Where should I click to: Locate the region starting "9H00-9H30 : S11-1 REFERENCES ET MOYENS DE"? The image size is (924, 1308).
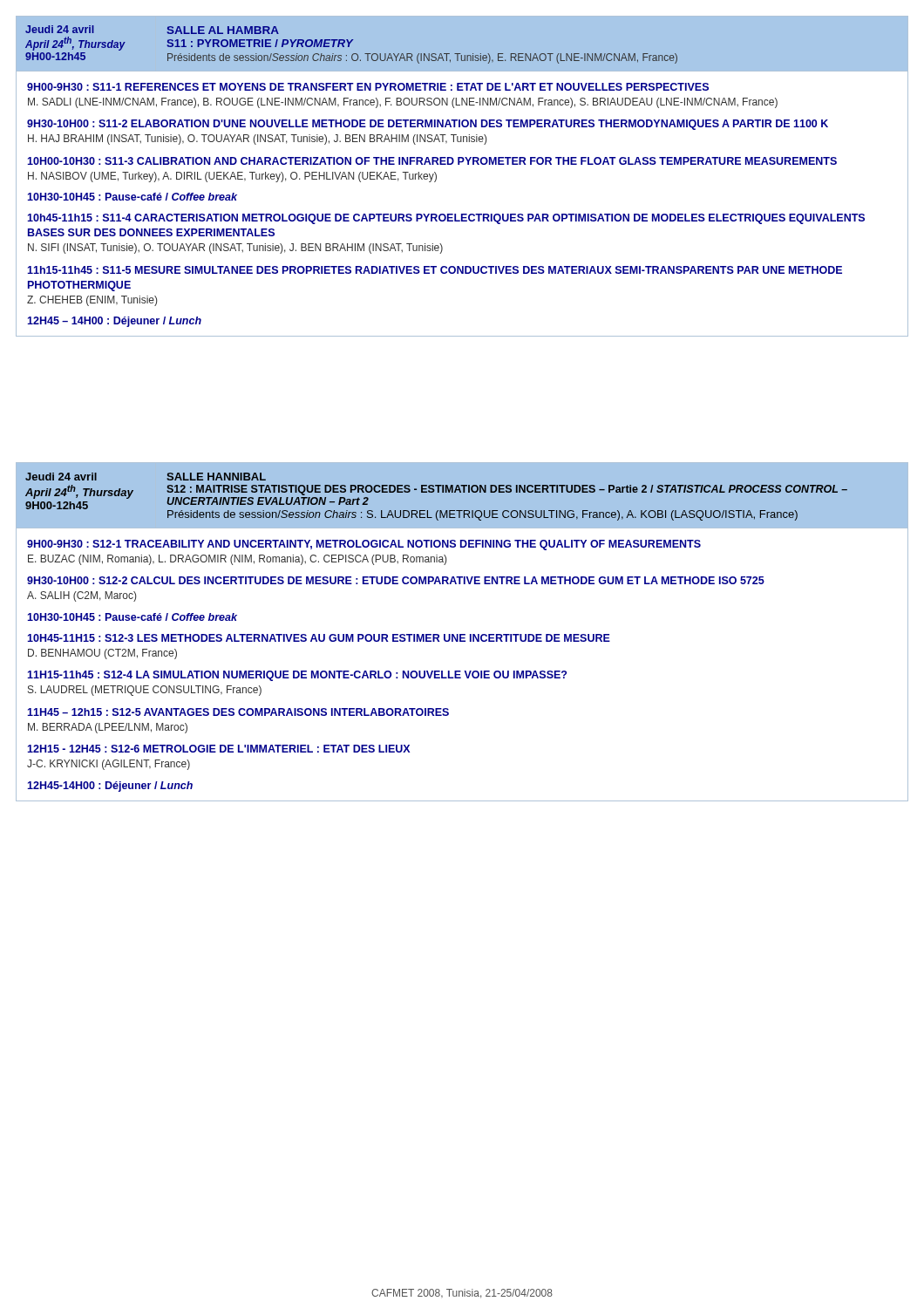pos(462,95)
